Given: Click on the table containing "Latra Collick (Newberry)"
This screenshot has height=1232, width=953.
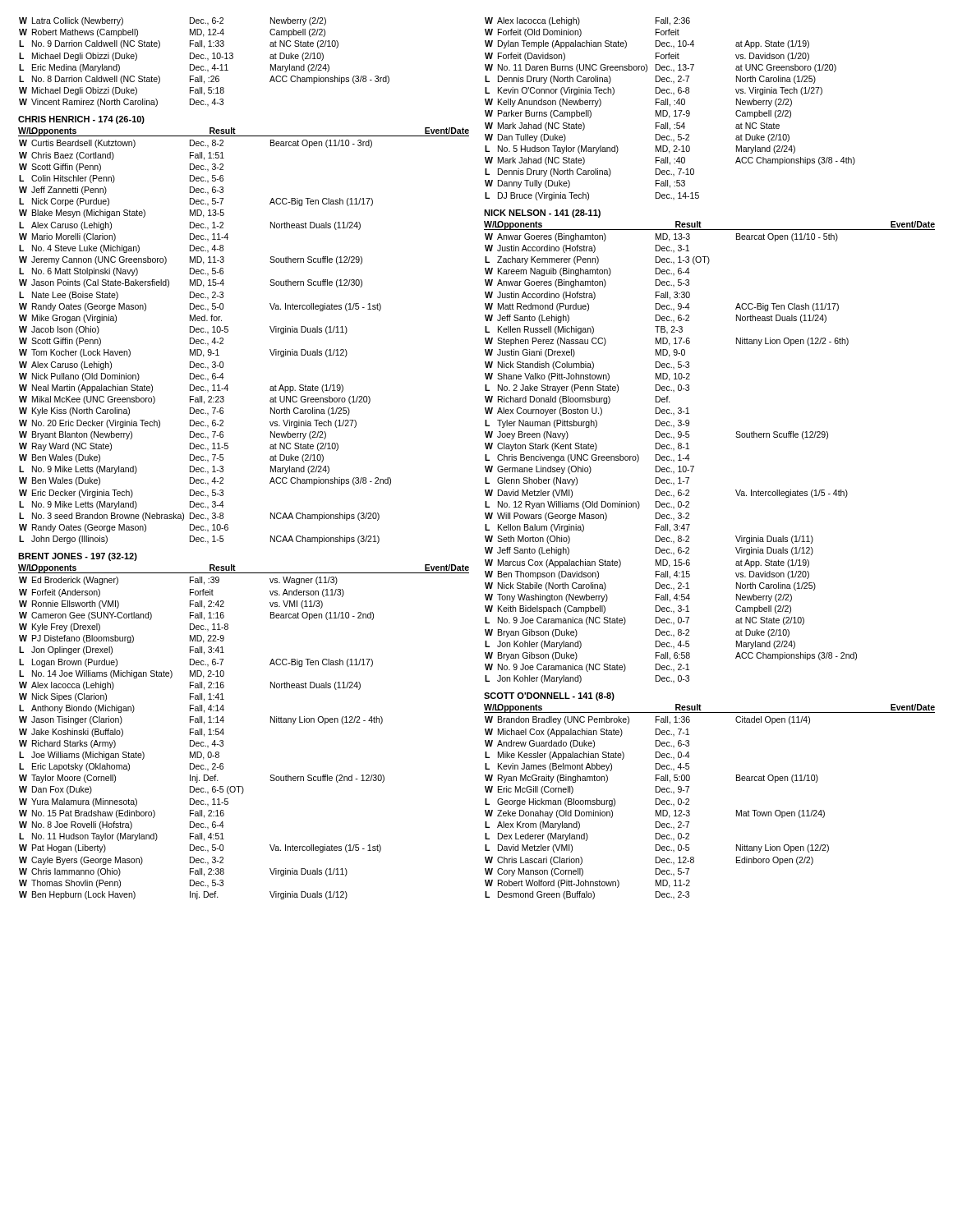Looking at the screenshot, I should (x=244, y=61).
